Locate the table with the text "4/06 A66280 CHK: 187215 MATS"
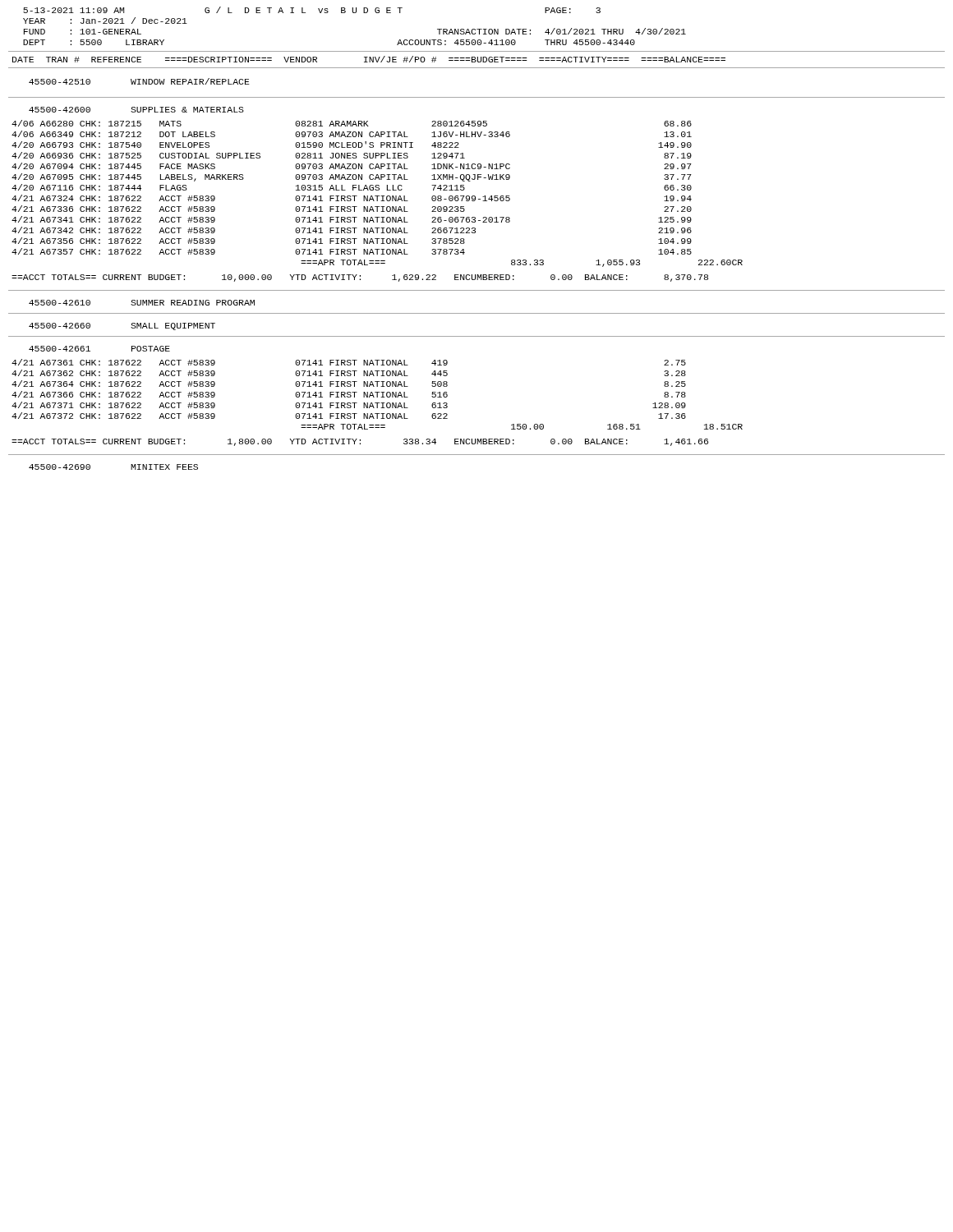This screenshot has height=1232, width=953. click(x=476, y=193)
